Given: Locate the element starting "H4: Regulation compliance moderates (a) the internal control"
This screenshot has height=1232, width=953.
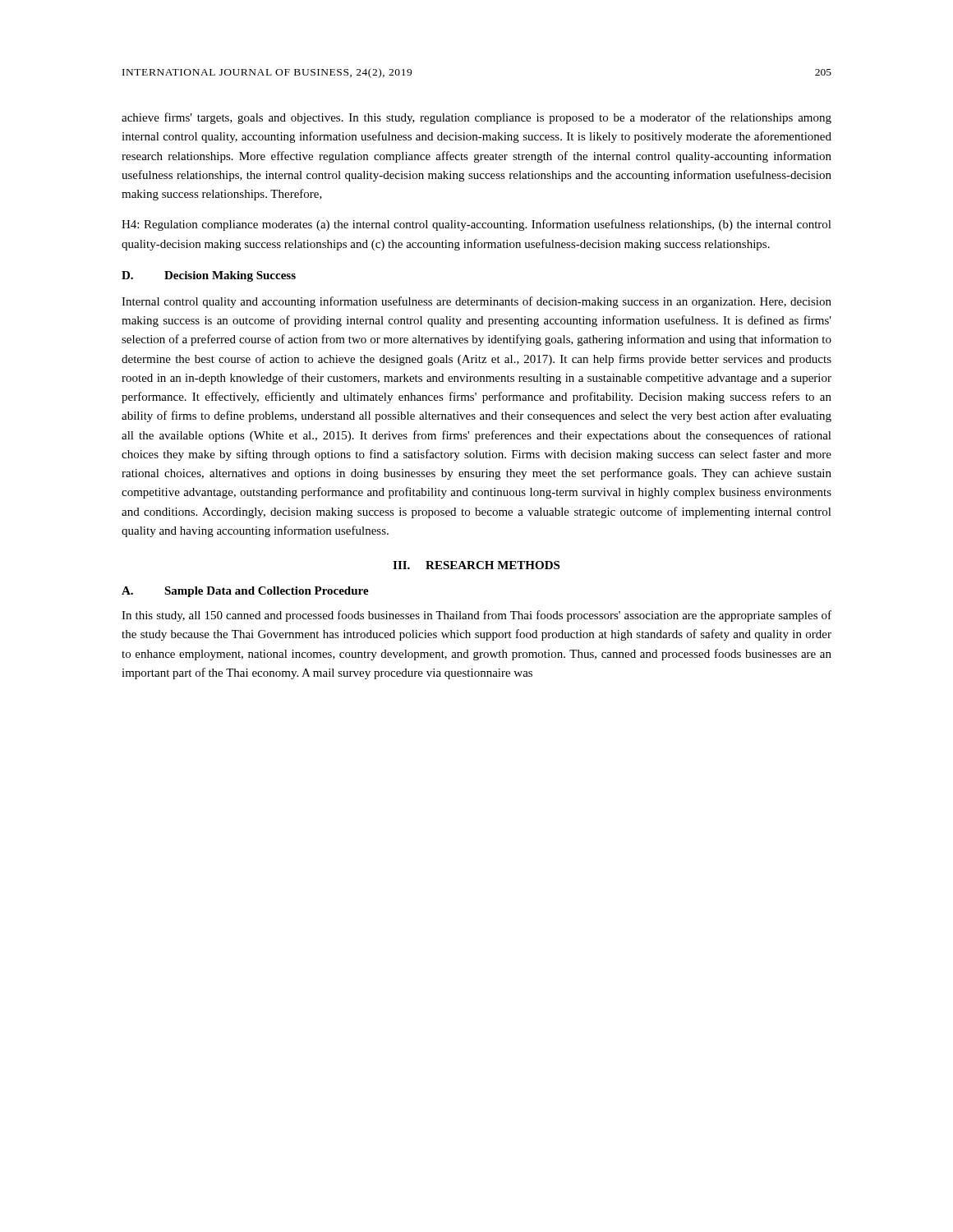Looking at the screenshot, I should (476, 234).
